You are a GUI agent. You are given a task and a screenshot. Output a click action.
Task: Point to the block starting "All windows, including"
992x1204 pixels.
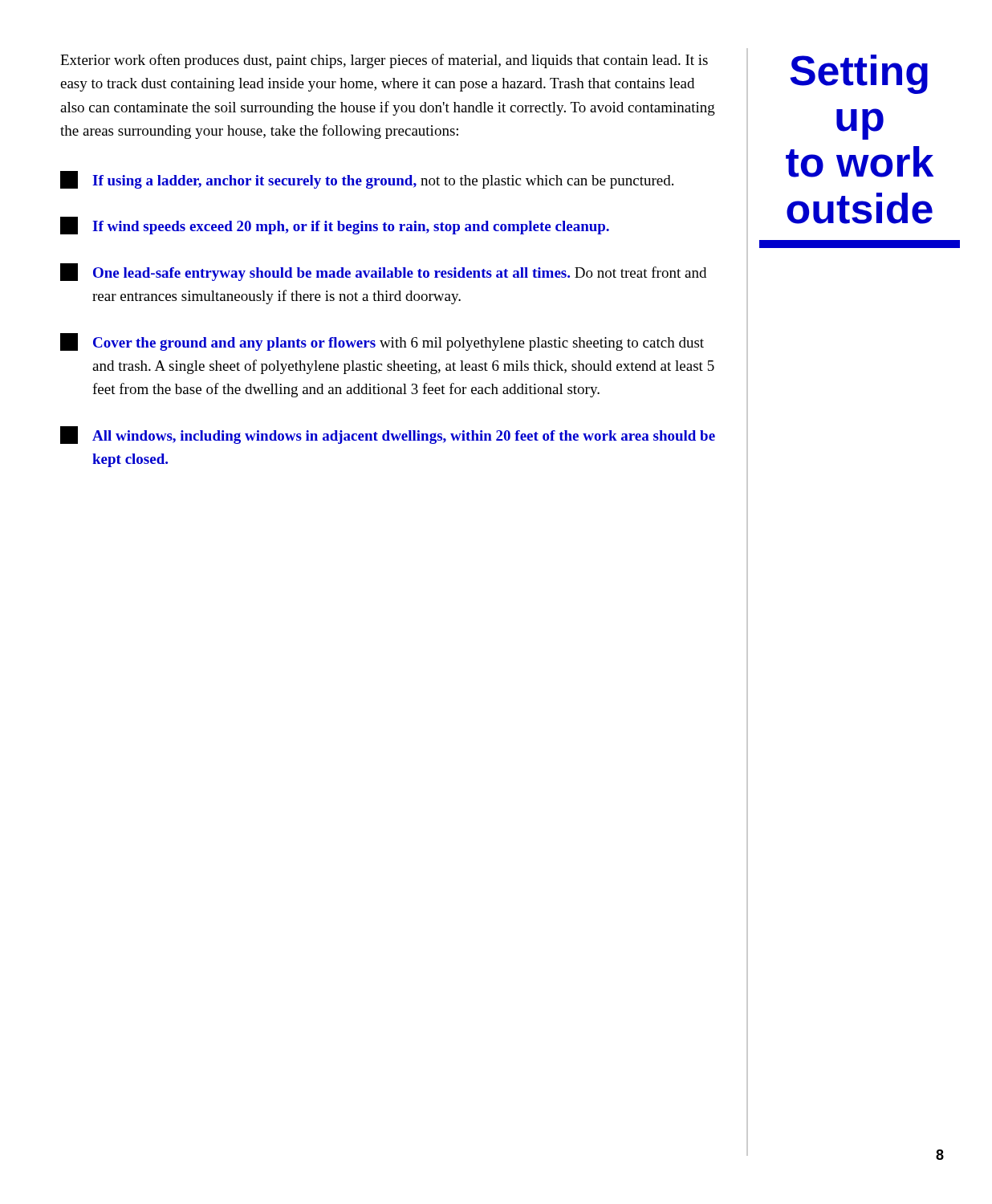[x=389, y=447]
